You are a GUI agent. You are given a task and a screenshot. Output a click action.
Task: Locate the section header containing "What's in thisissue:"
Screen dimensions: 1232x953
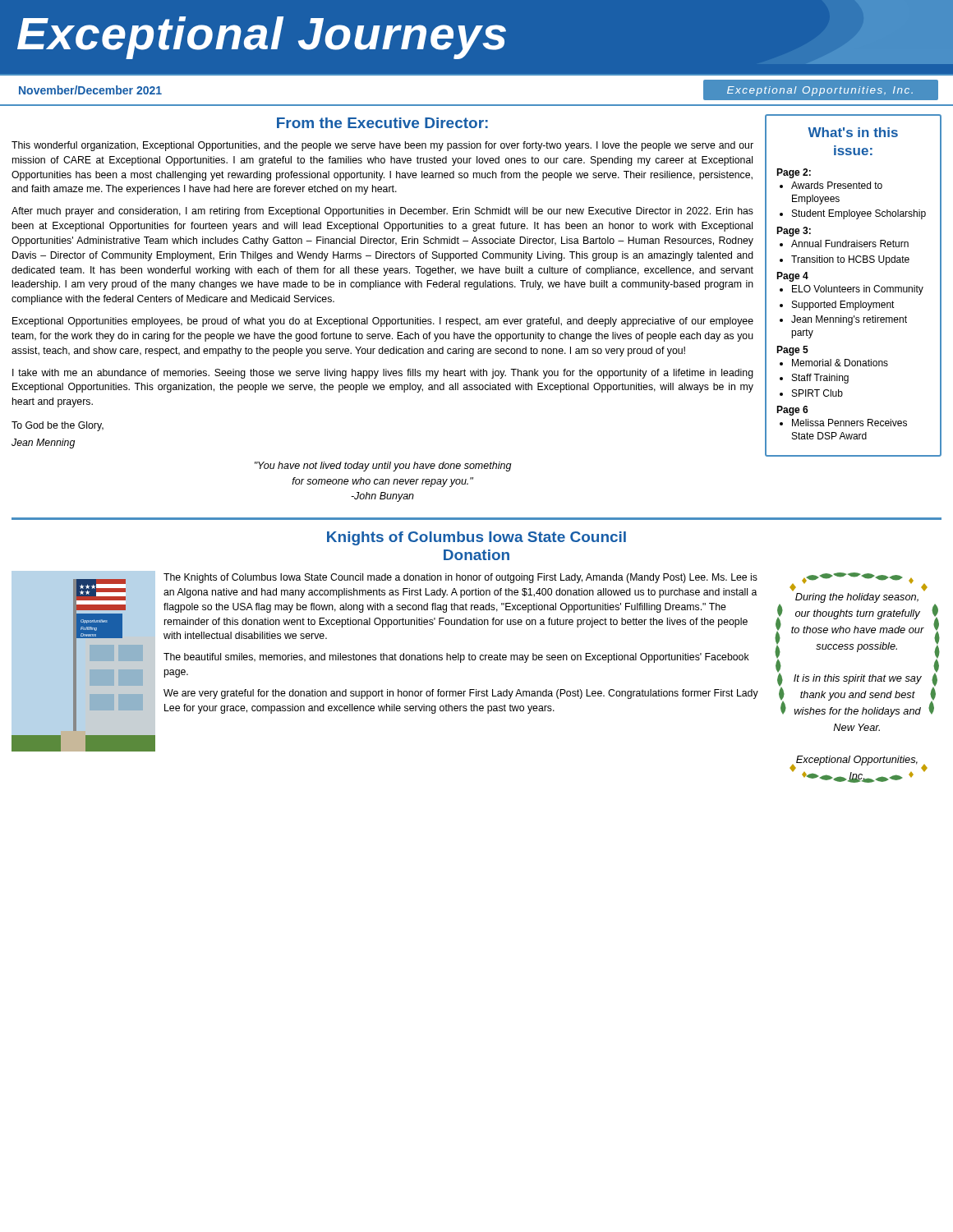[x=853, y=142]
